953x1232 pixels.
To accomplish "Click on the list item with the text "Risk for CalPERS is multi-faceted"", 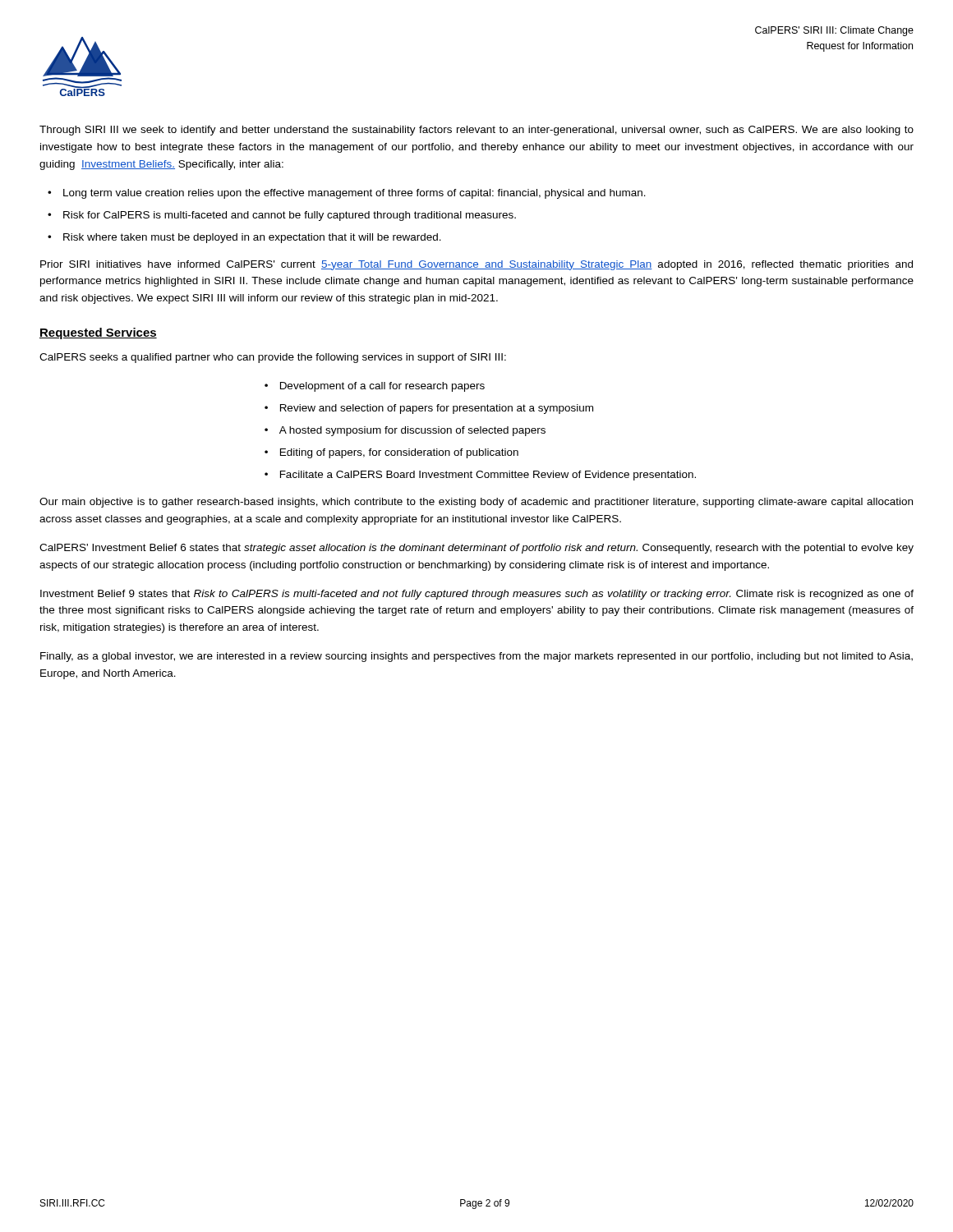I will (x=290, y=214).
